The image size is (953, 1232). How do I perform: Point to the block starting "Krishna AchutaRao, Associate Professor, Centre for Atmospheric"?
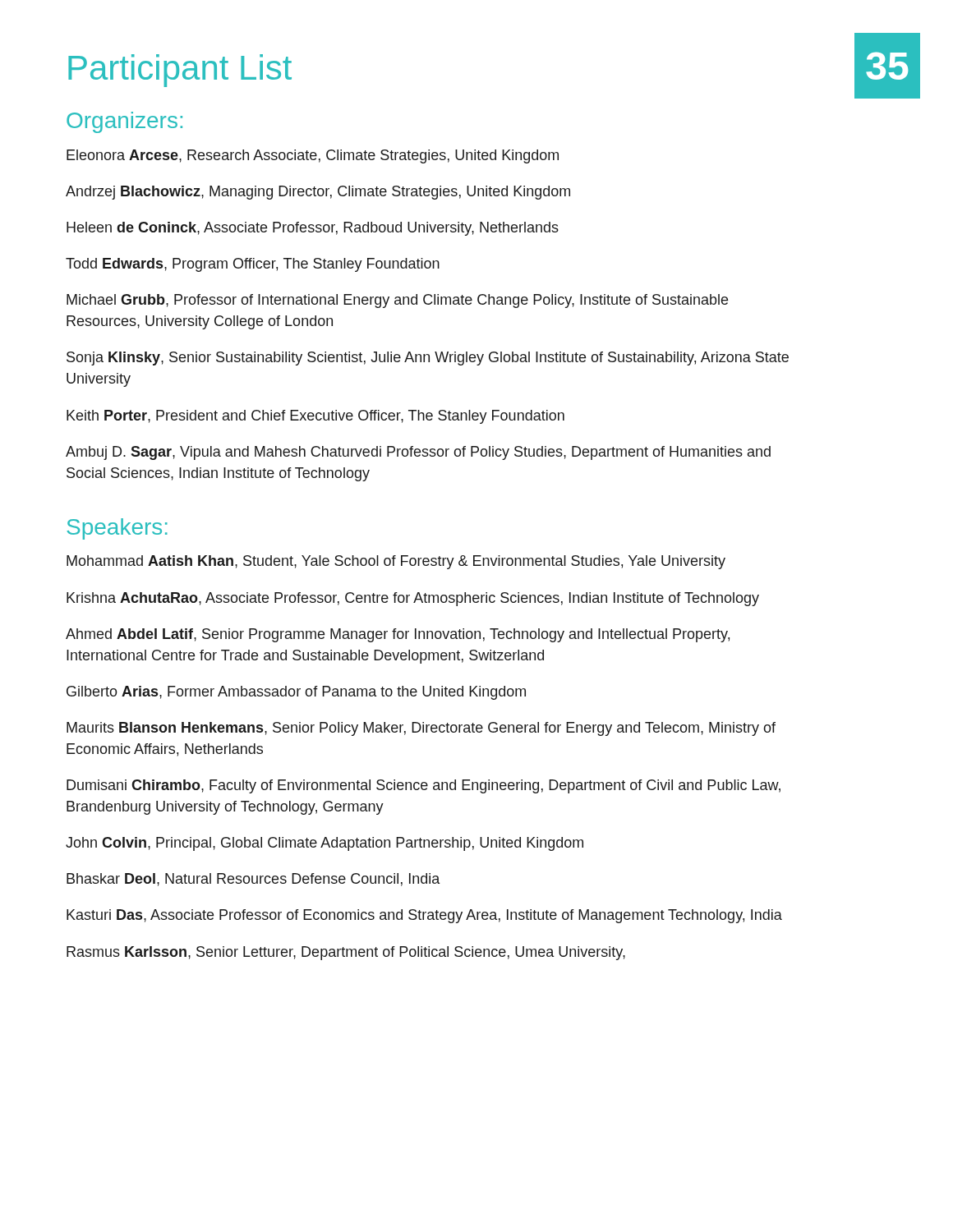412,598
